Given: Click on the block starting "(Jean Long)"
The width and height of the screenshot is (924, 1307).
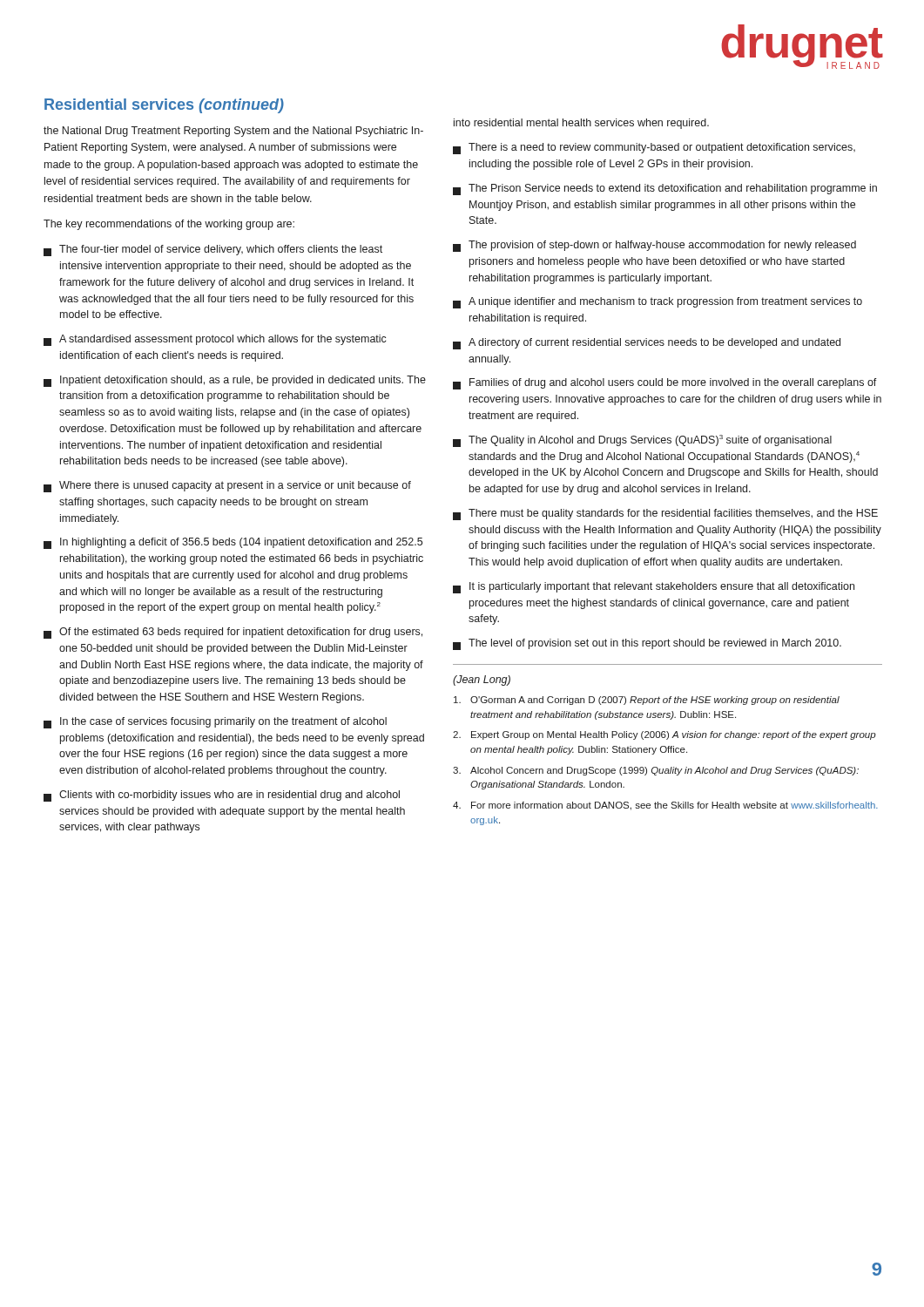Looking at the screenshot, I should [482, 680].
